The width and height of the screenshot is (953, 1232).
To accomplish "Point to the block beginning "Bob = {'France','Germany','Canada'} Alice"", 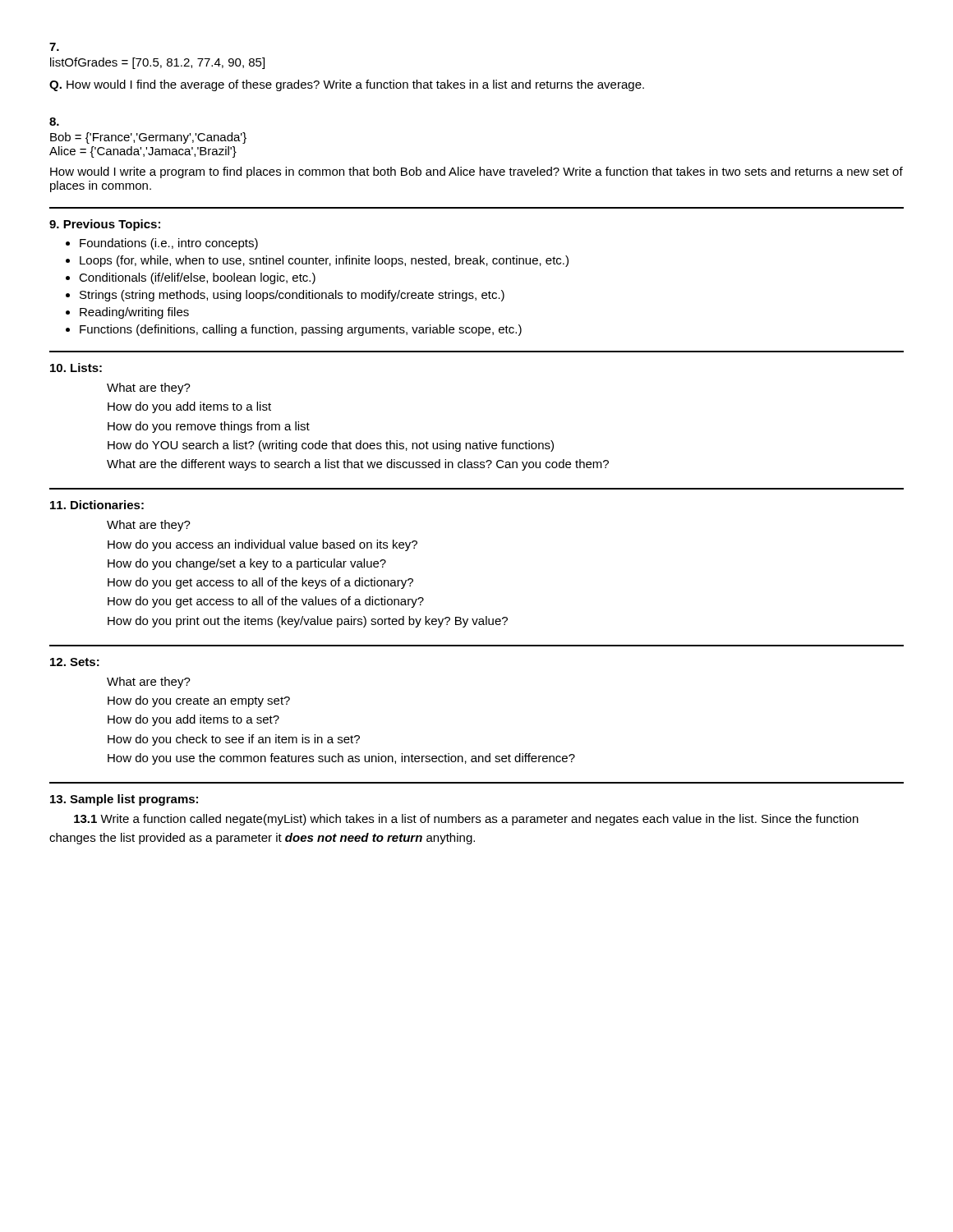I will [148, 144].
